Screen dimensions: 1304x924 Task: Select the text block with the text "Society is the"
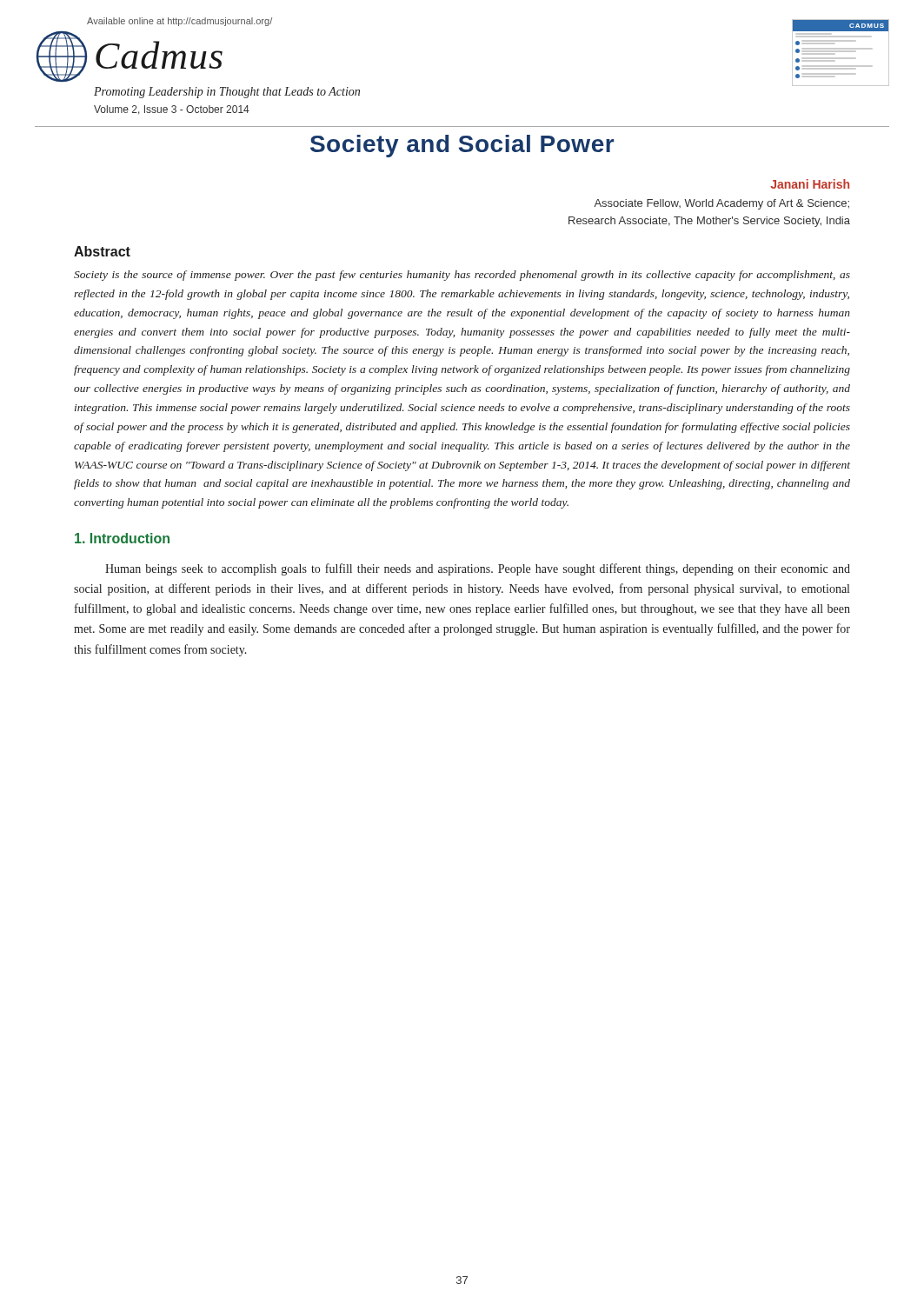click(x=462, y=389)
